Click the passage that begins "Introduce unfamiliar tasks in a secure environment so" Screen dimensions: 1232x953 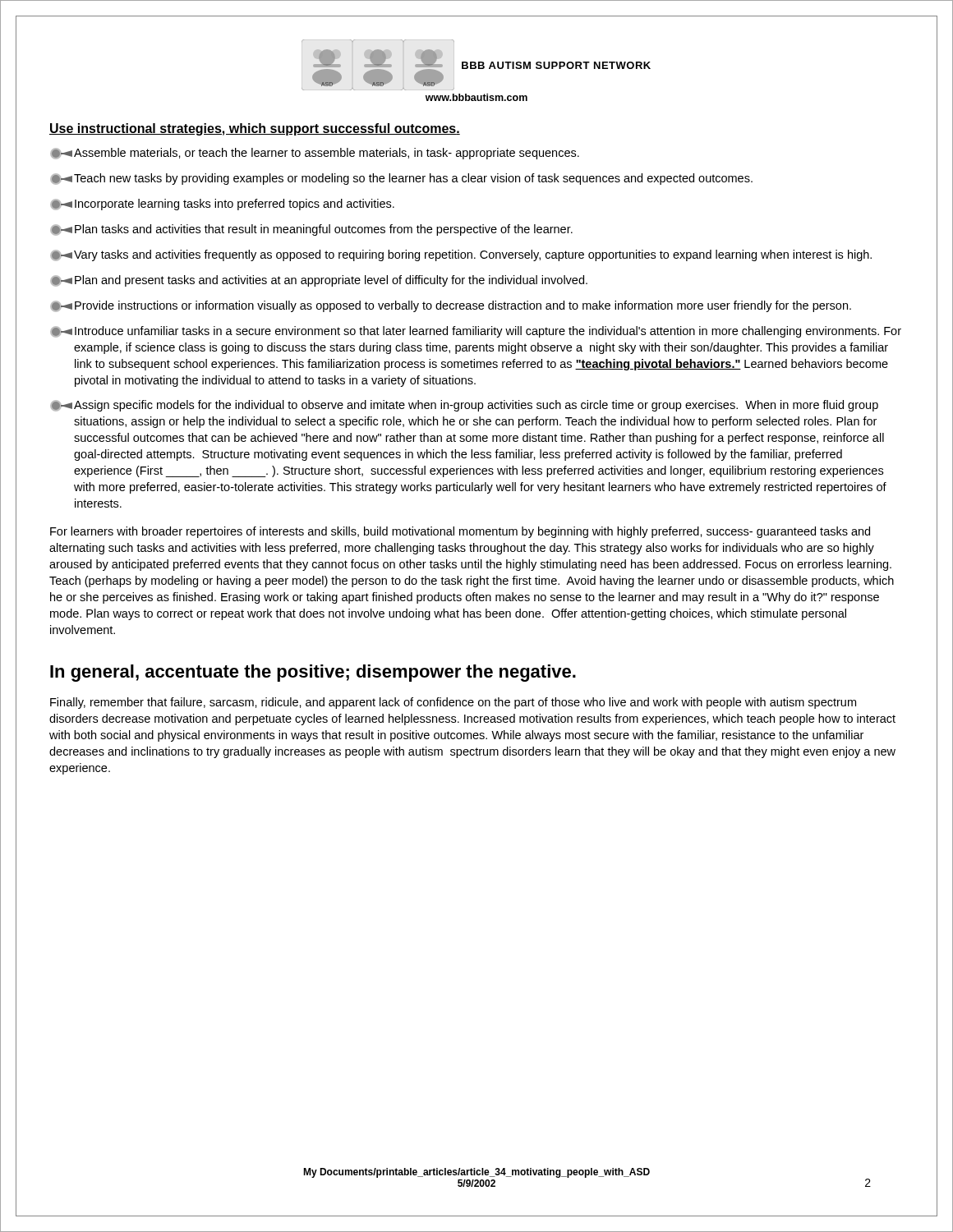476,356
